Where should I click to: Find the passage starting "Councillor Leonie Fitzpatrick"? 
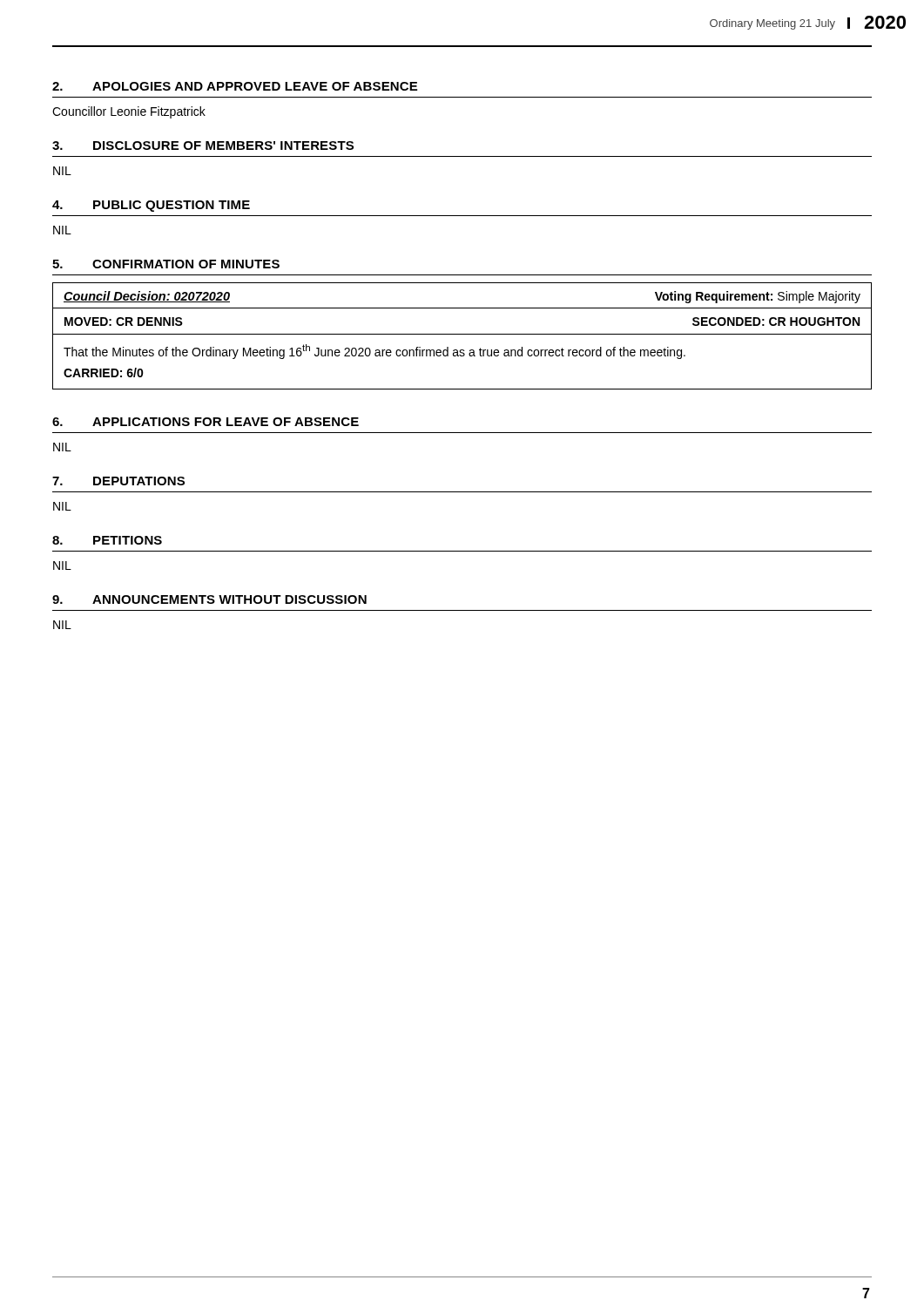pos(129,112)
